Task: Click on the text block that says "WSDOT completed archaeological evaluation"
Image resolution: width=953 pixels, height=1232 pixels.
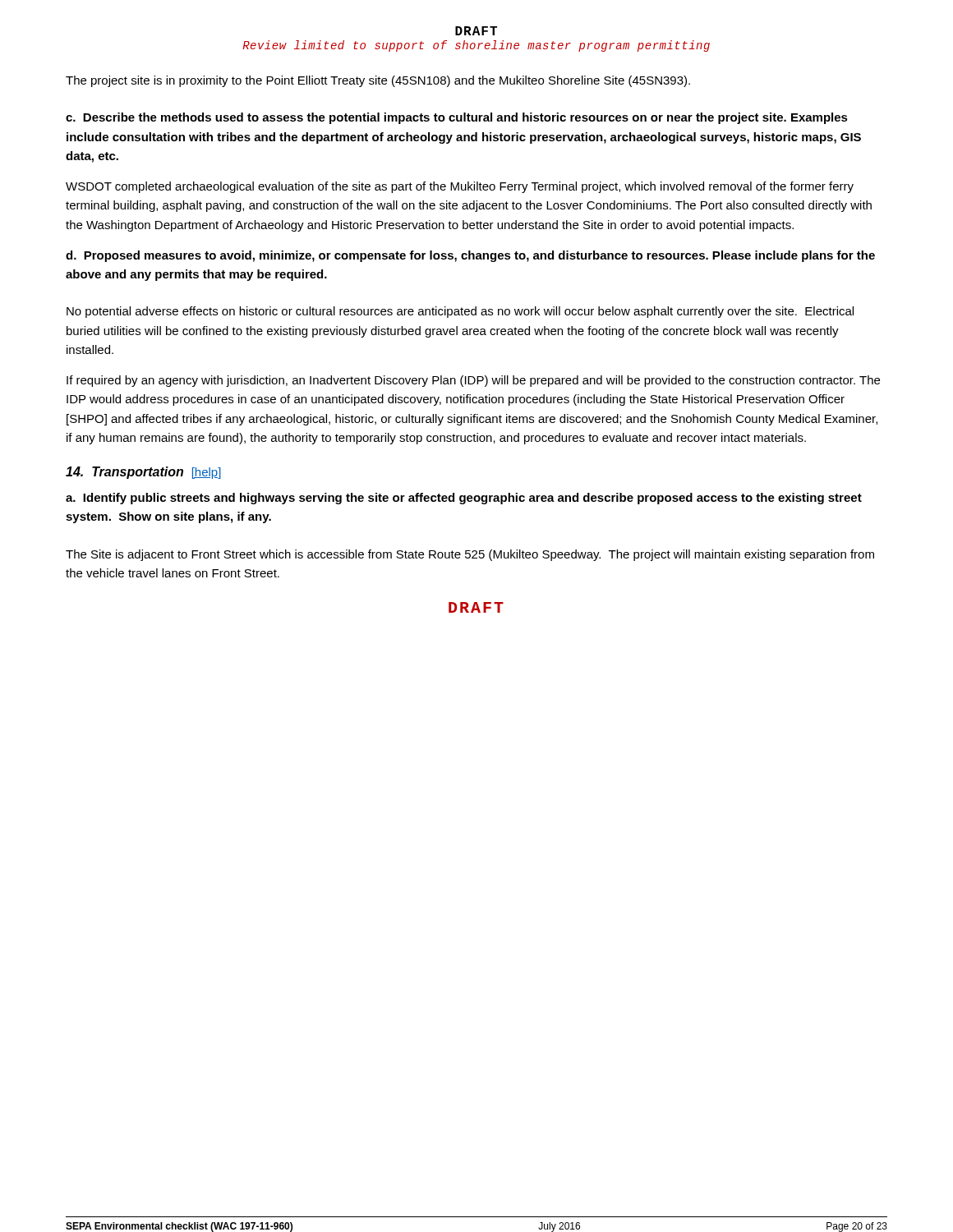Action: [469, 205]
